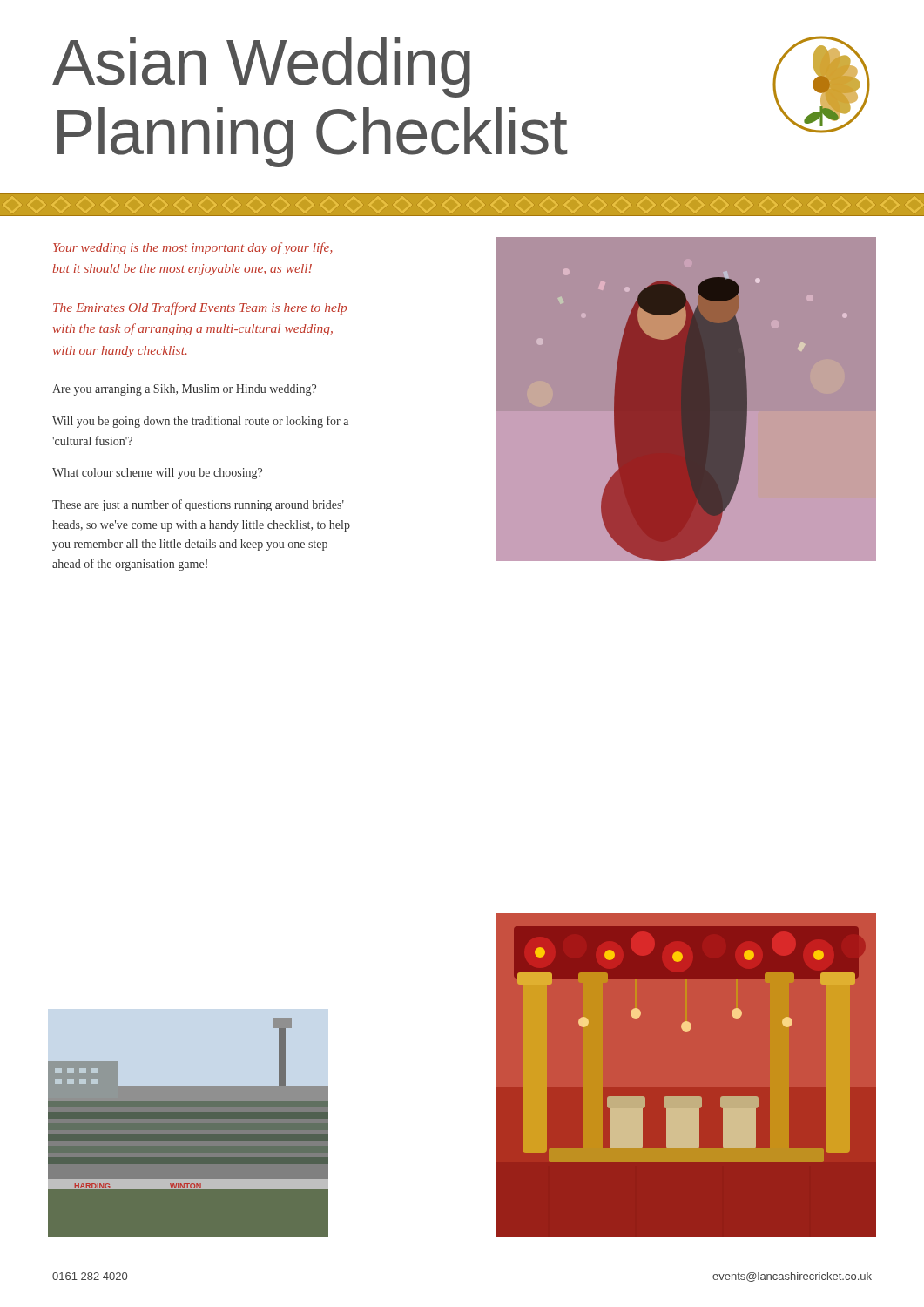Locate the region starting "Asian WeddingPlanning Checklist"

(x=462, y=98)
